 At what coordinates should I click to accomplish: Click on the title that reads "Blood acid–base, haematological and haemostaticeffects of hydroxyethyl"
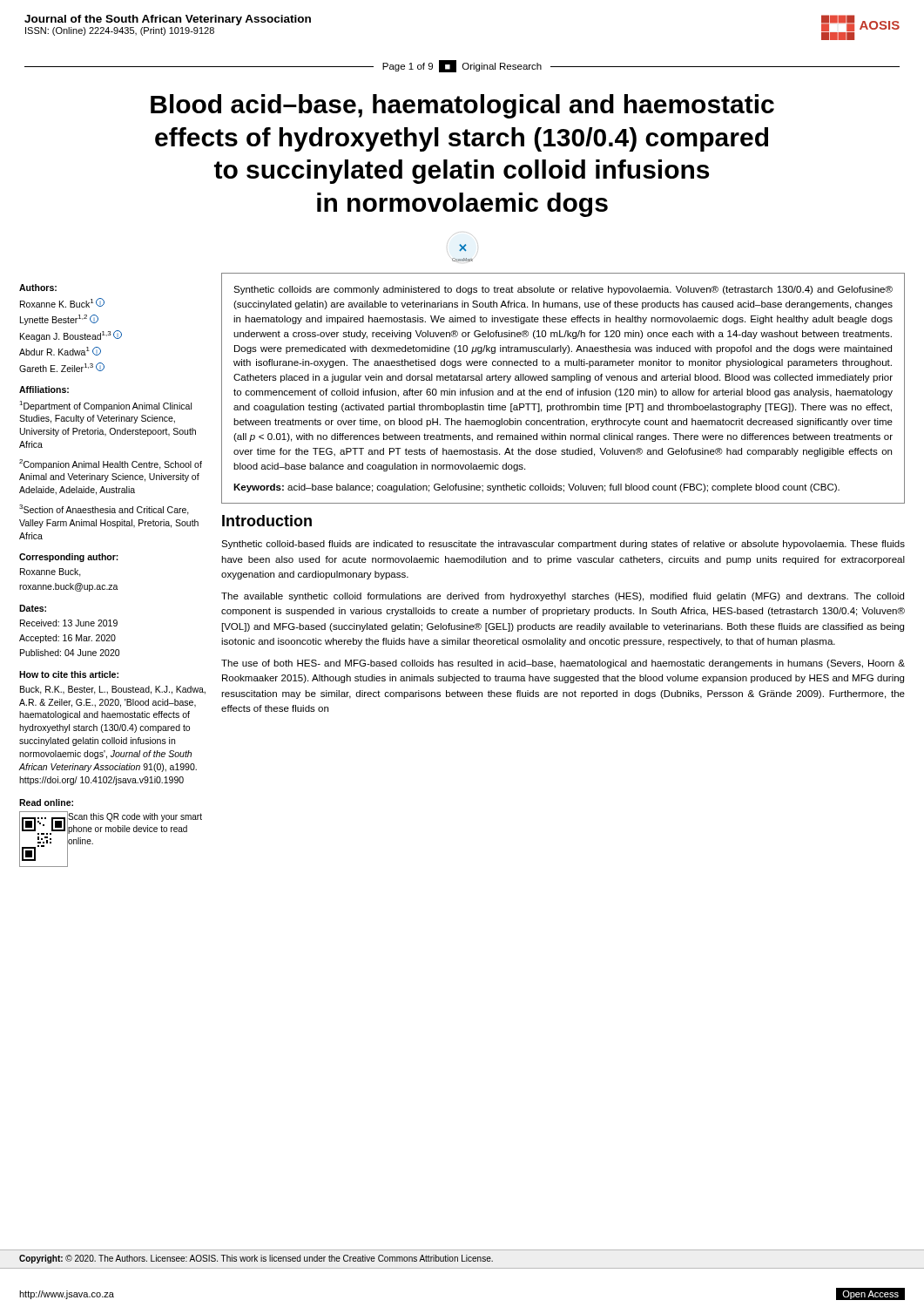[462, 153]
